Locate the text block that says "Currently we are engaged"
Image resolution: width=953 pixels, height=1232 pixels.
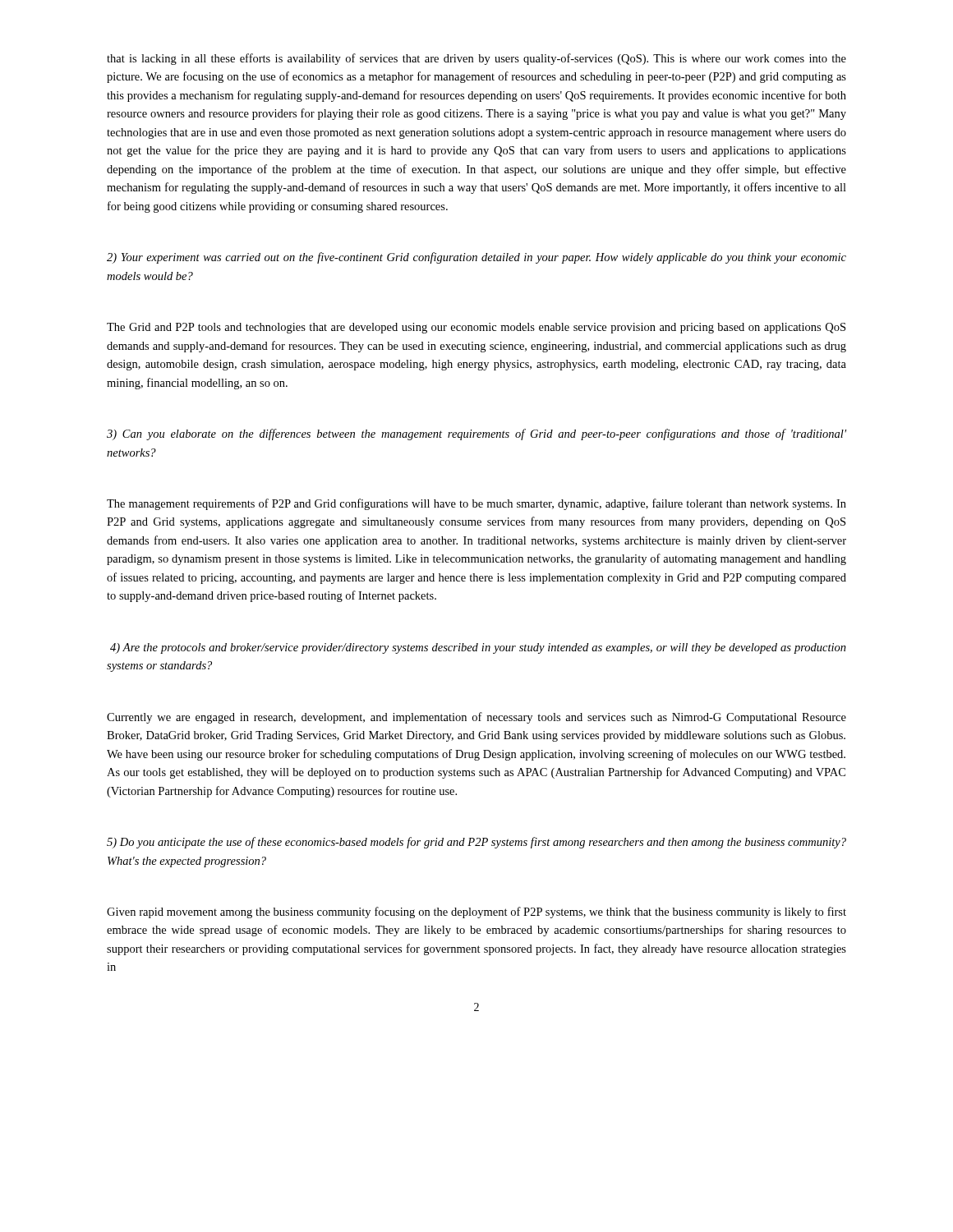[x=476, y=754]
